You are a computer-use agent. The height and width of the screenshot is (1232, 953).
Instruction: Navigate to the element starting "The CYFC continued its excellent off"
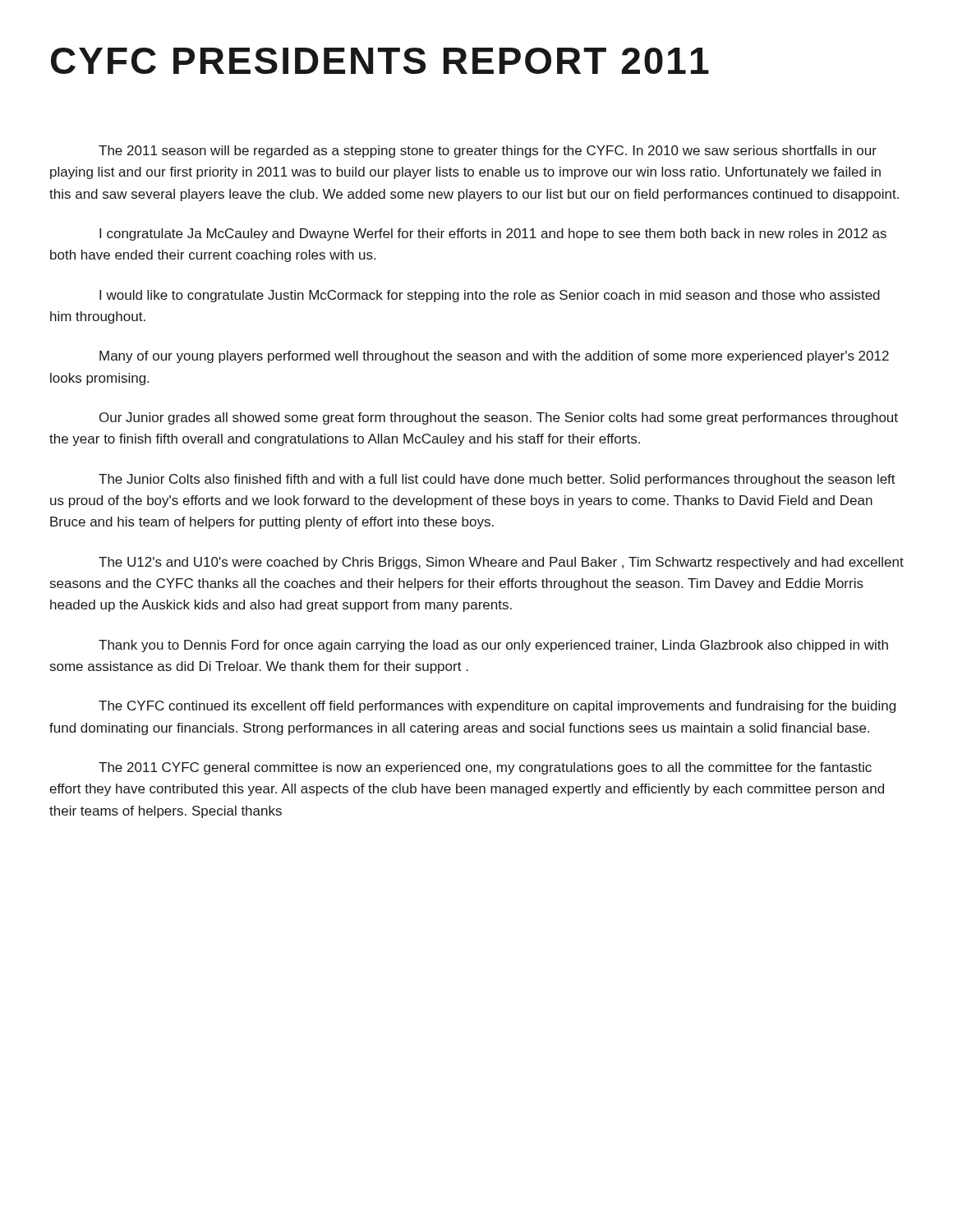(x=473, y=717)
